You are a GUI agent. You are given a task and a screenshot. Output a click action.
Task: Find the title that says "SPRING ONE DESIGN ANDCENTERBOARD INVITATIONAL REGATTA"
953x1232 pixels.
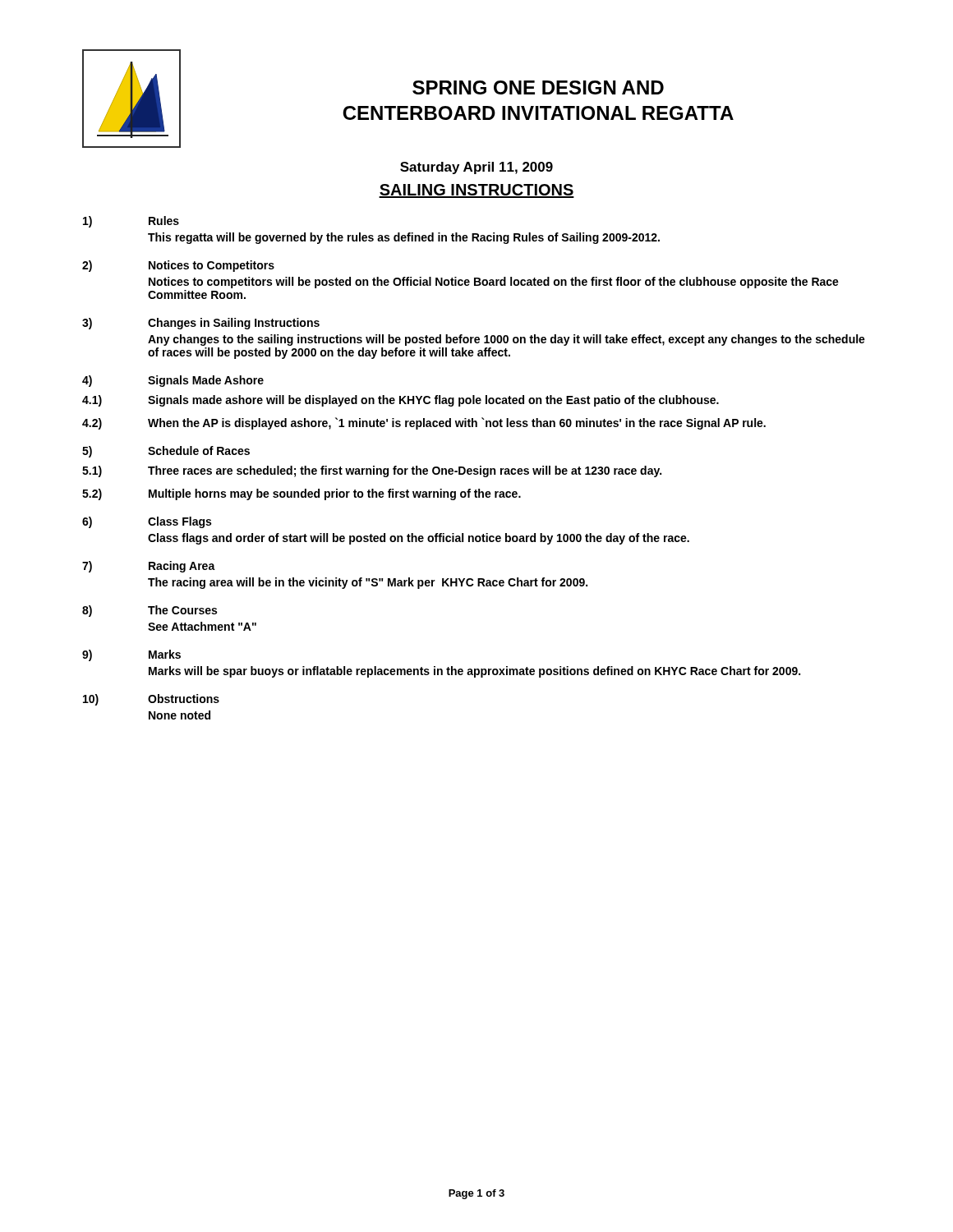538,100
